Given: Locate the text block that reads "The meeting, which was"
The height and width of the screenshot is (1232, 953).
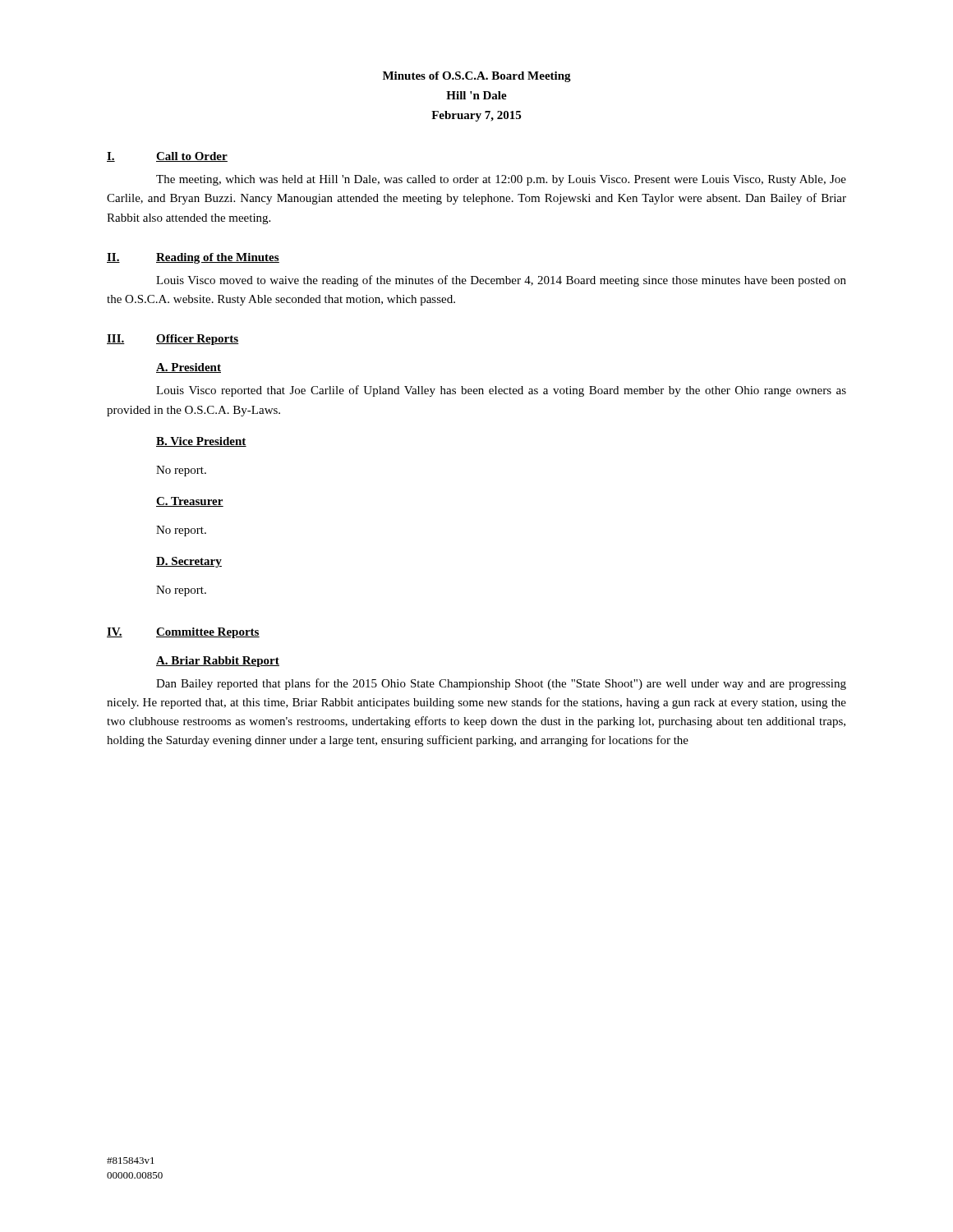Looking at the screenshot, I should pyautogui.click(x=476, y=199).
